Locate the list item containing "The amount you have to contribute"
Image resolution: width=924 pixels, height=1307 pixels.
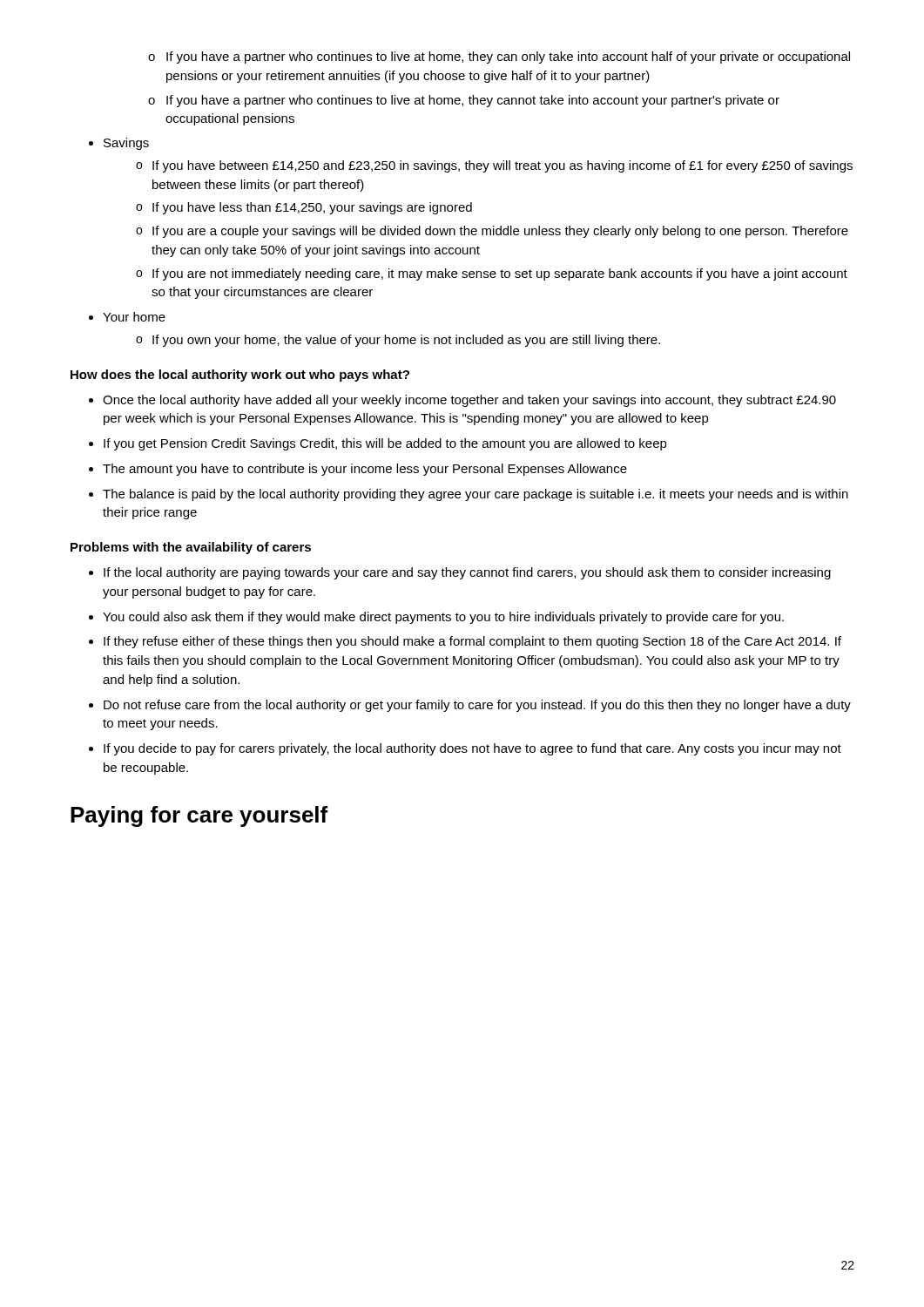coord(462,468)
